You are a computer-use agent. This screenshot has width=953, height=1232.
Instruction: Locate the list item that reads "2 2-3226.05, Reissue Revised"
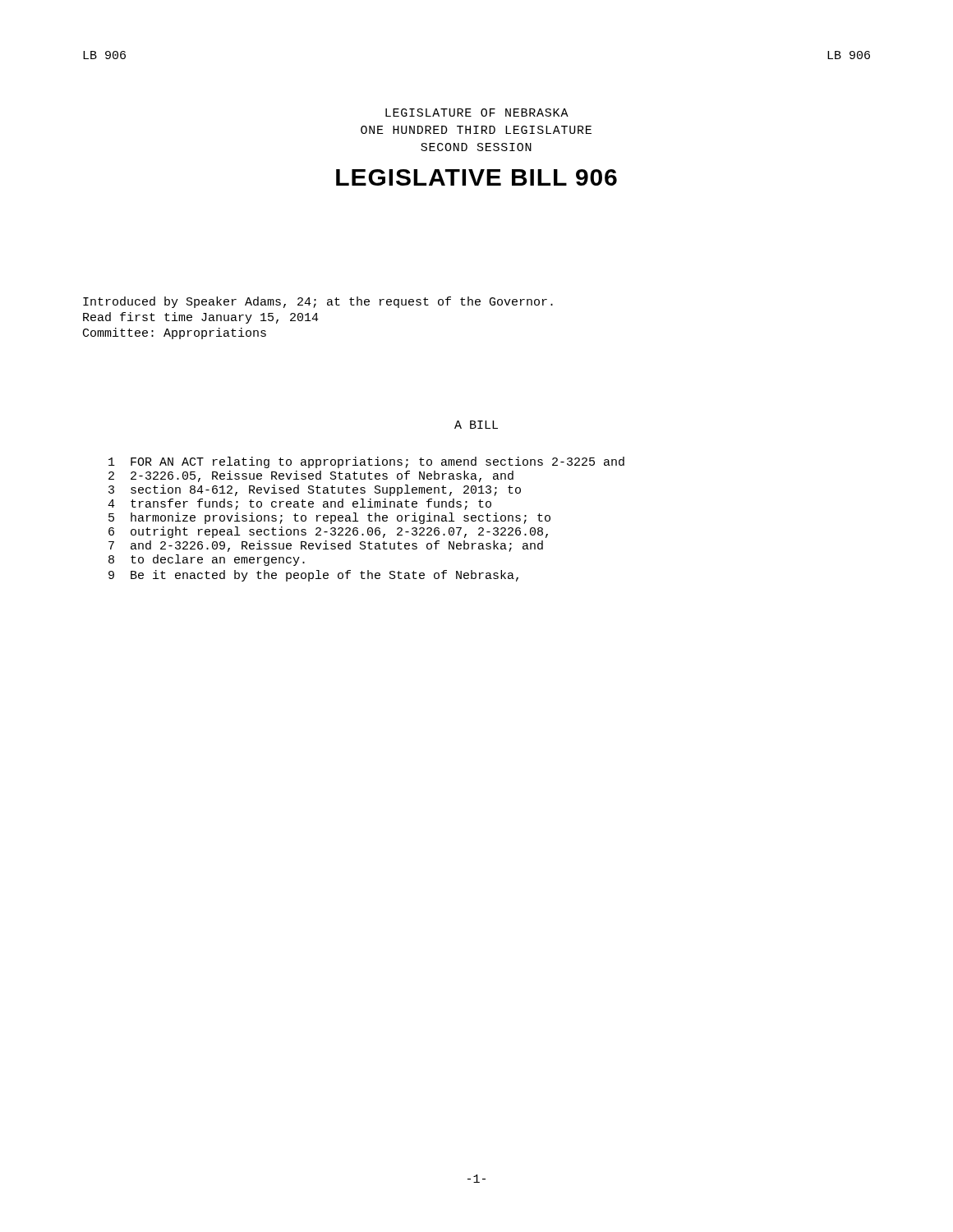476,477
